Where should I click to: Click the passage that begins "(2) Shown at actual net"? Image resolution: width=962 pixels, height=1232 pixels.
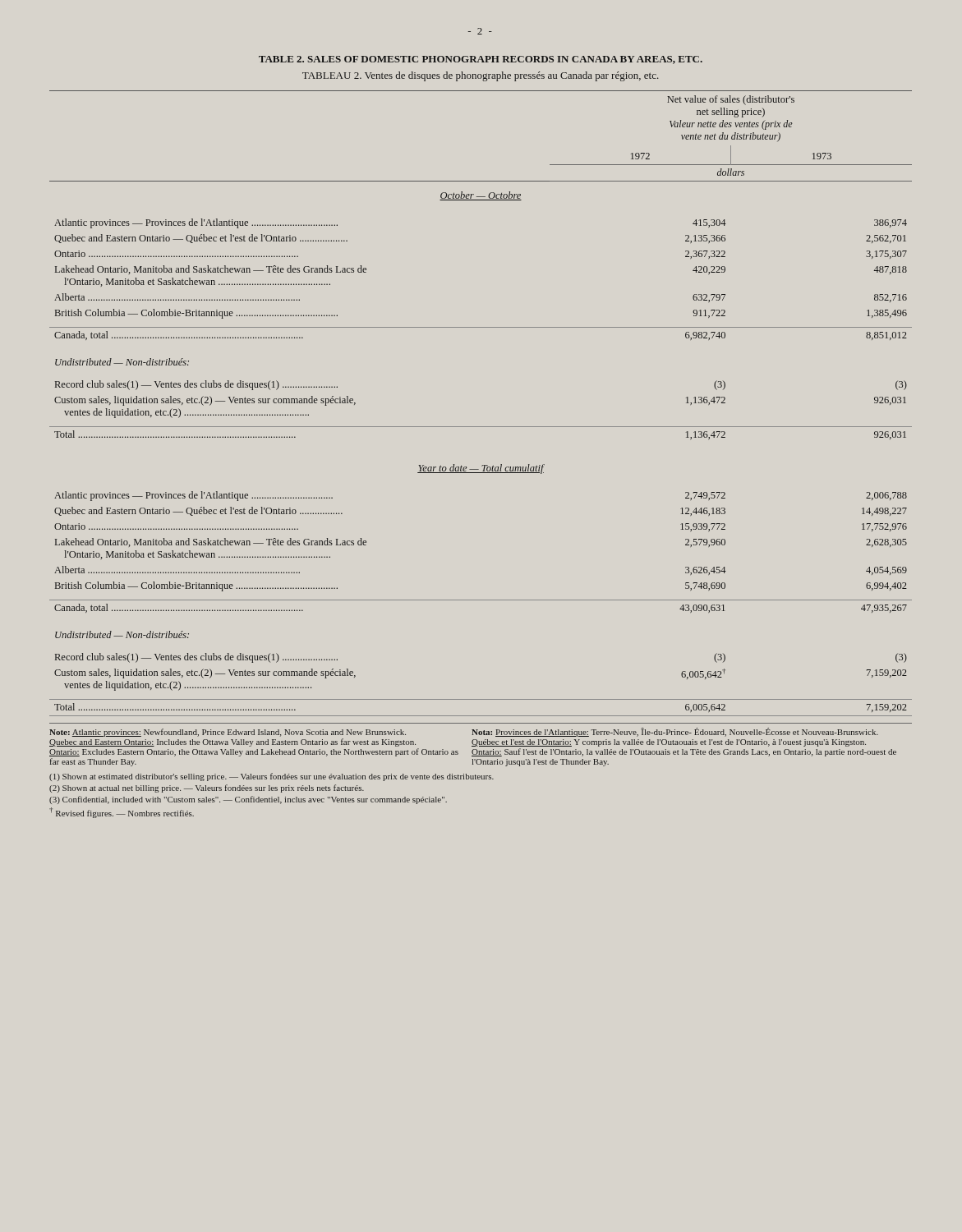[207, 788]
